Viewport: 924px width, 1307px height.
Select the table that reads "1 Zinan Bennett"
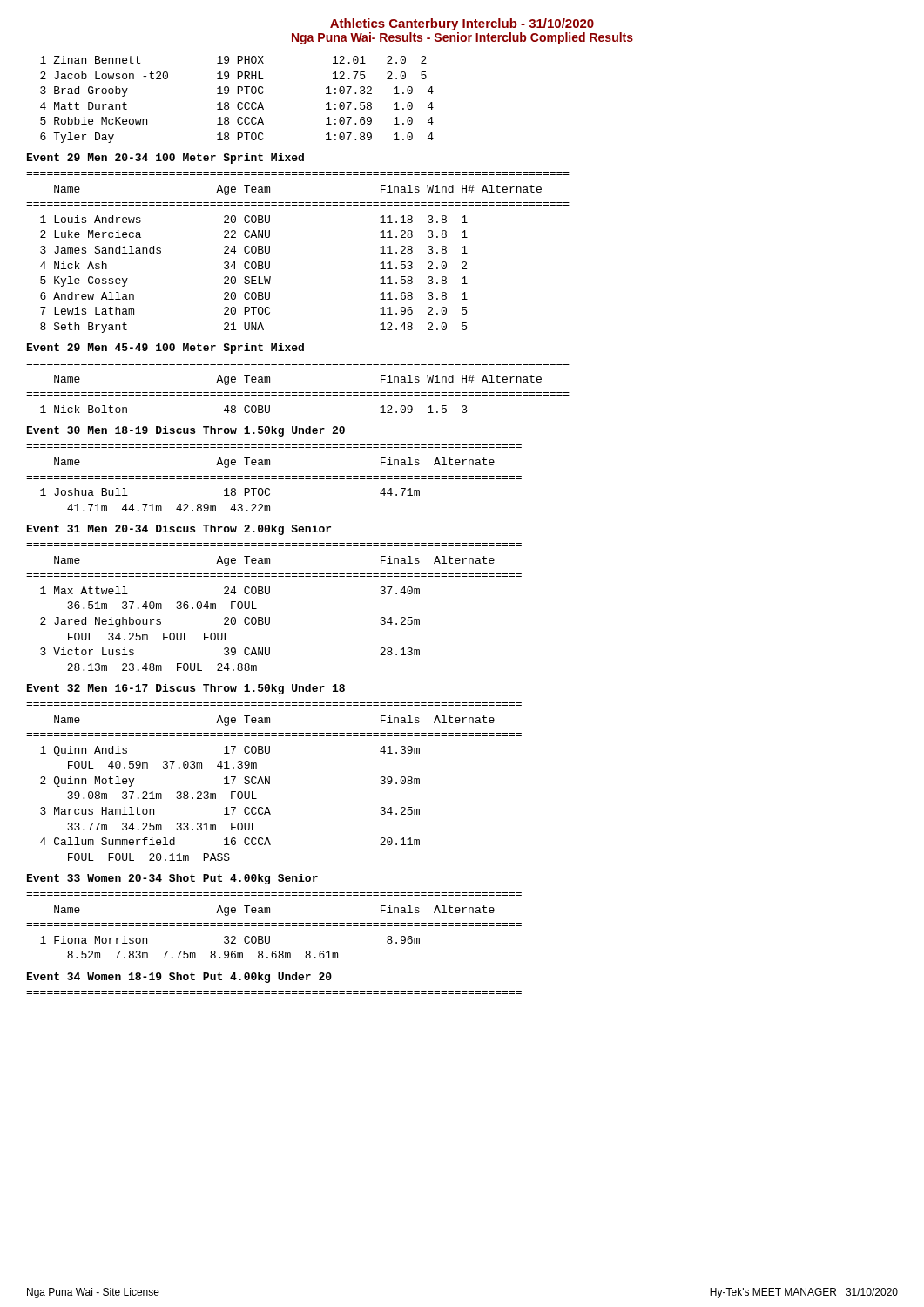pos(462,99)
